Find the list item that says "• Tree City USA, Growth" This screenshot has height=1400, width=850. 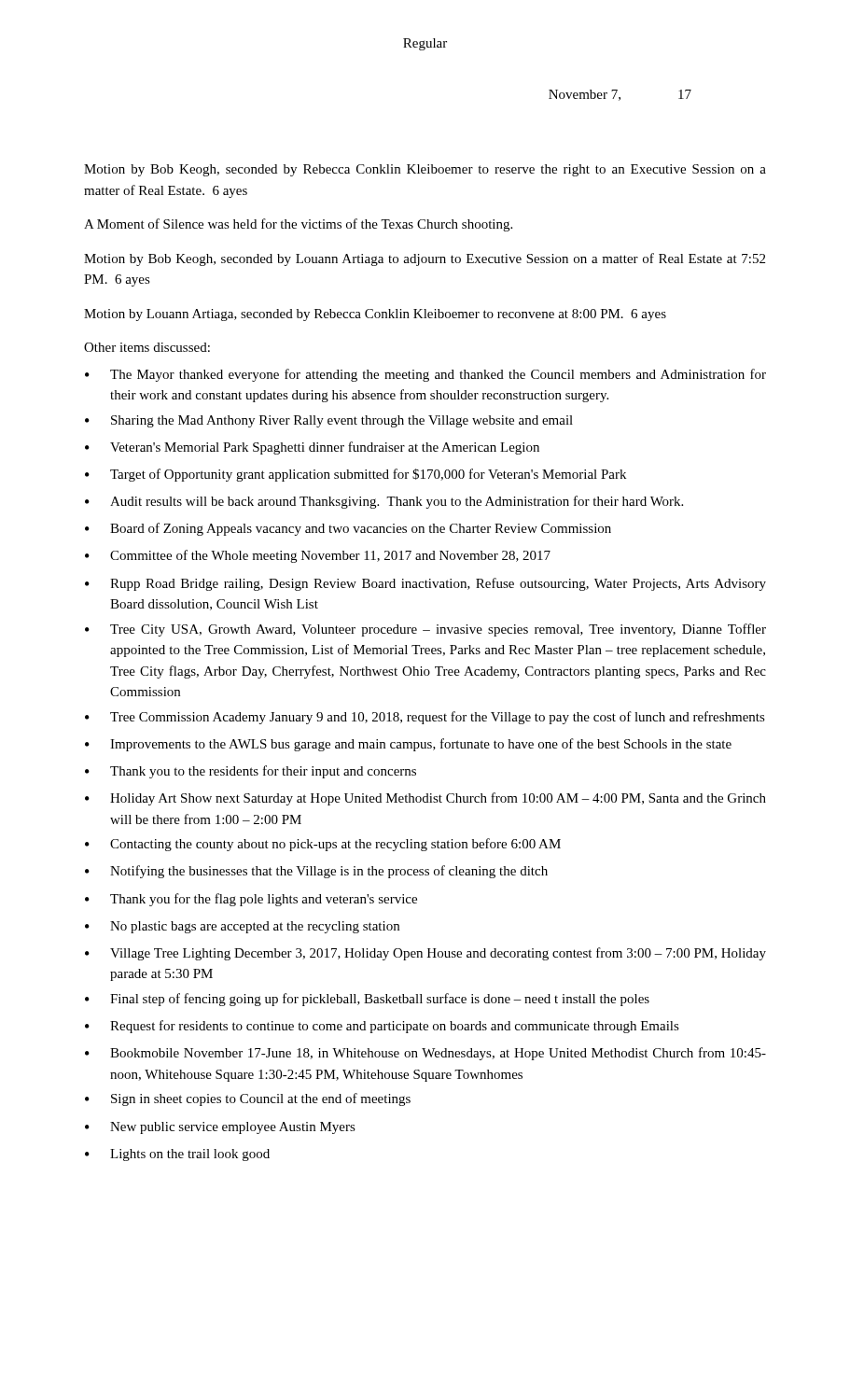pos(425,661)
